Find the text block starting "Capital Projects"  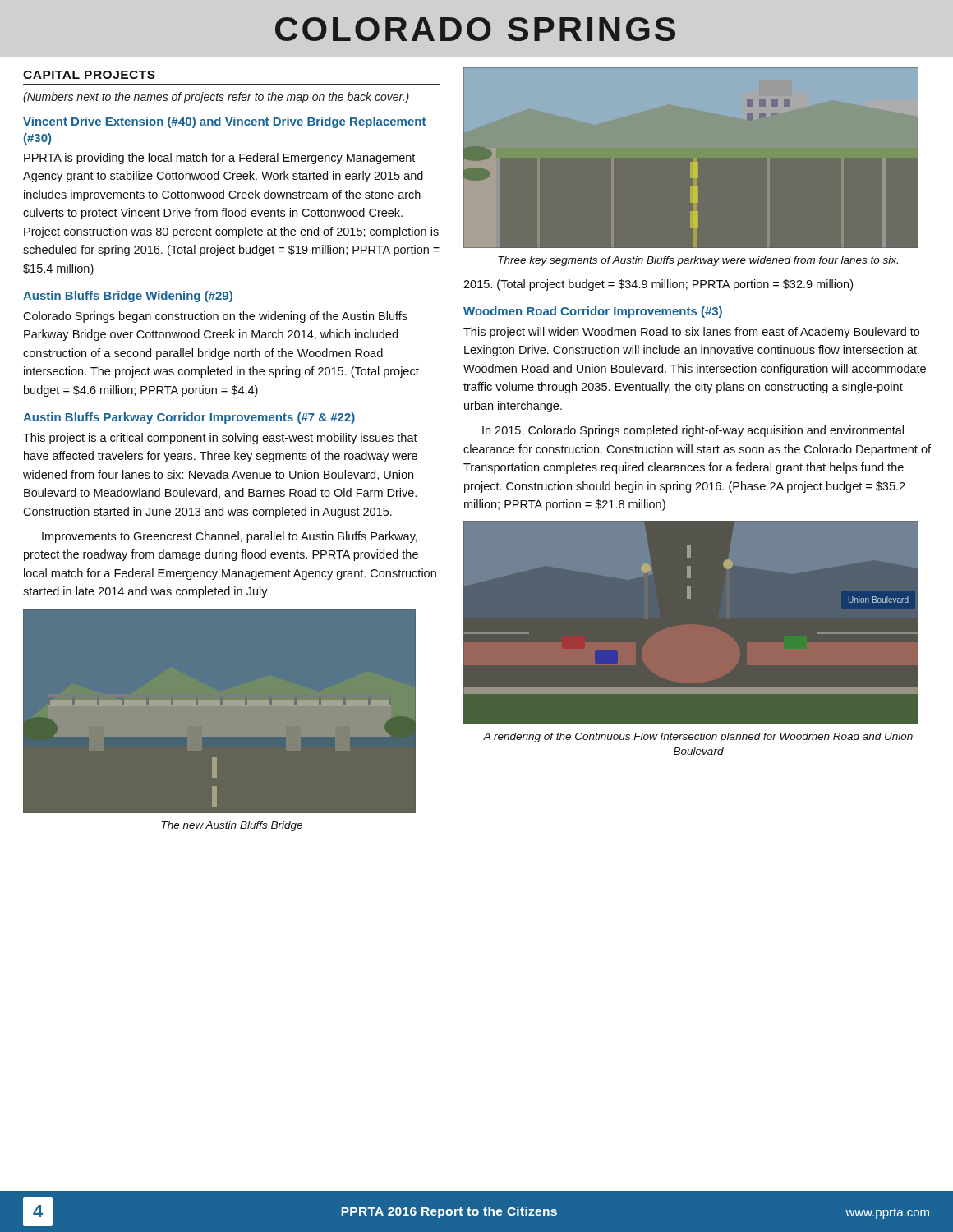pos(89,74)
